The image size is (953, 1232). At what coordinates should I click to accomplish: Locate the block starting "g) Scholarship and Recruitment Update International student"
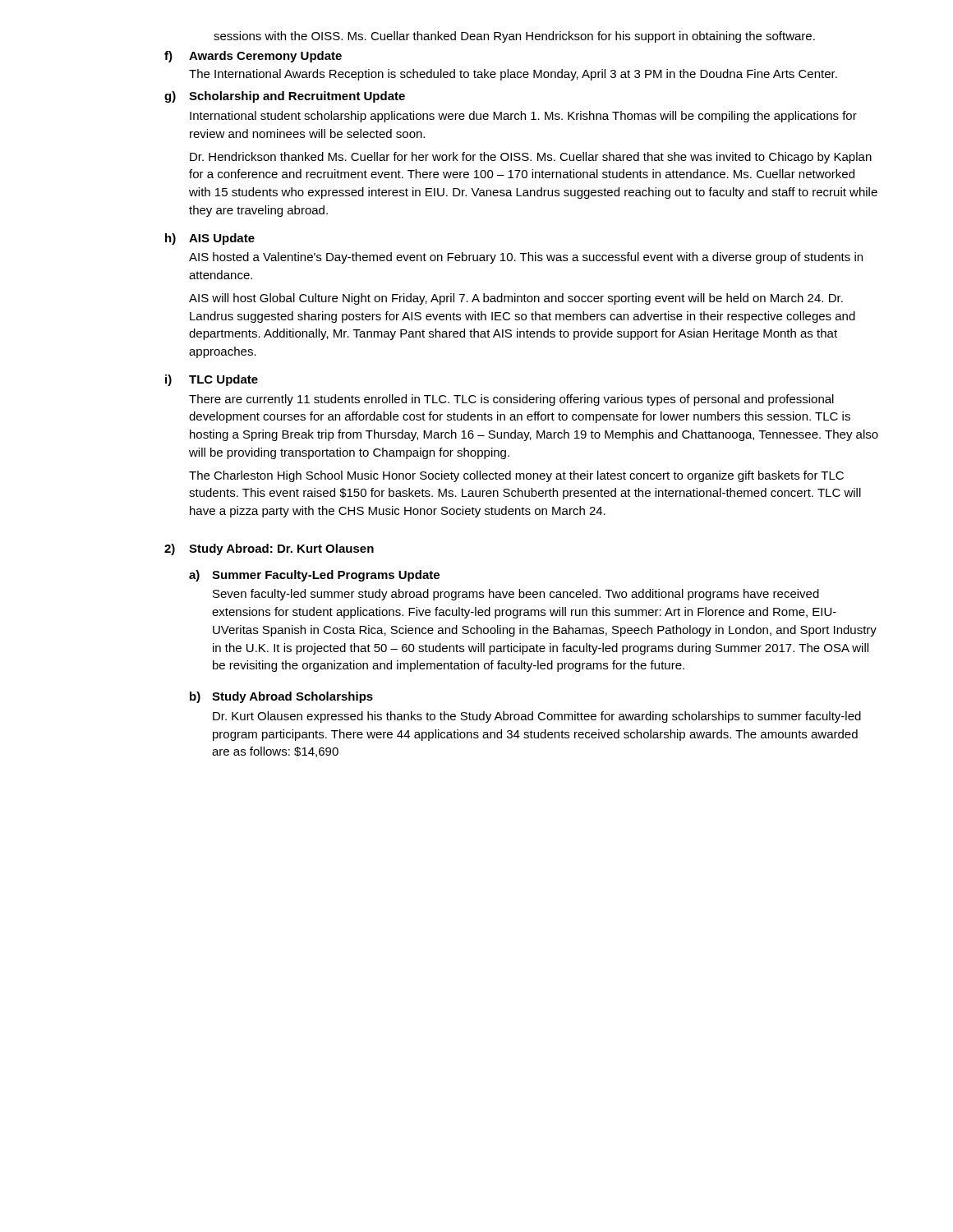coord(522,156)
